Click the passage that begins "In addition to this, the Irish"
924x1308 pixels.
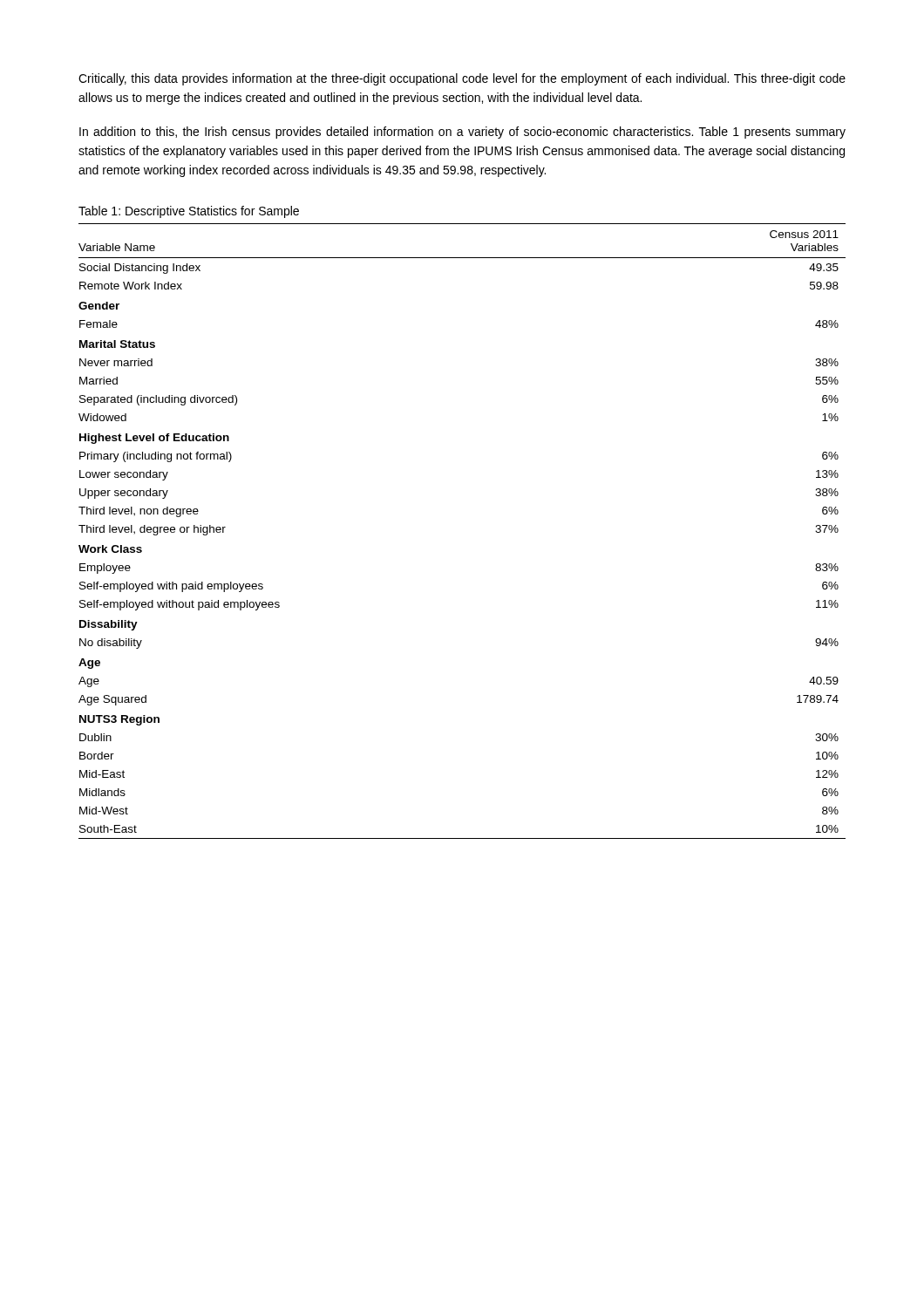[462, 151]
